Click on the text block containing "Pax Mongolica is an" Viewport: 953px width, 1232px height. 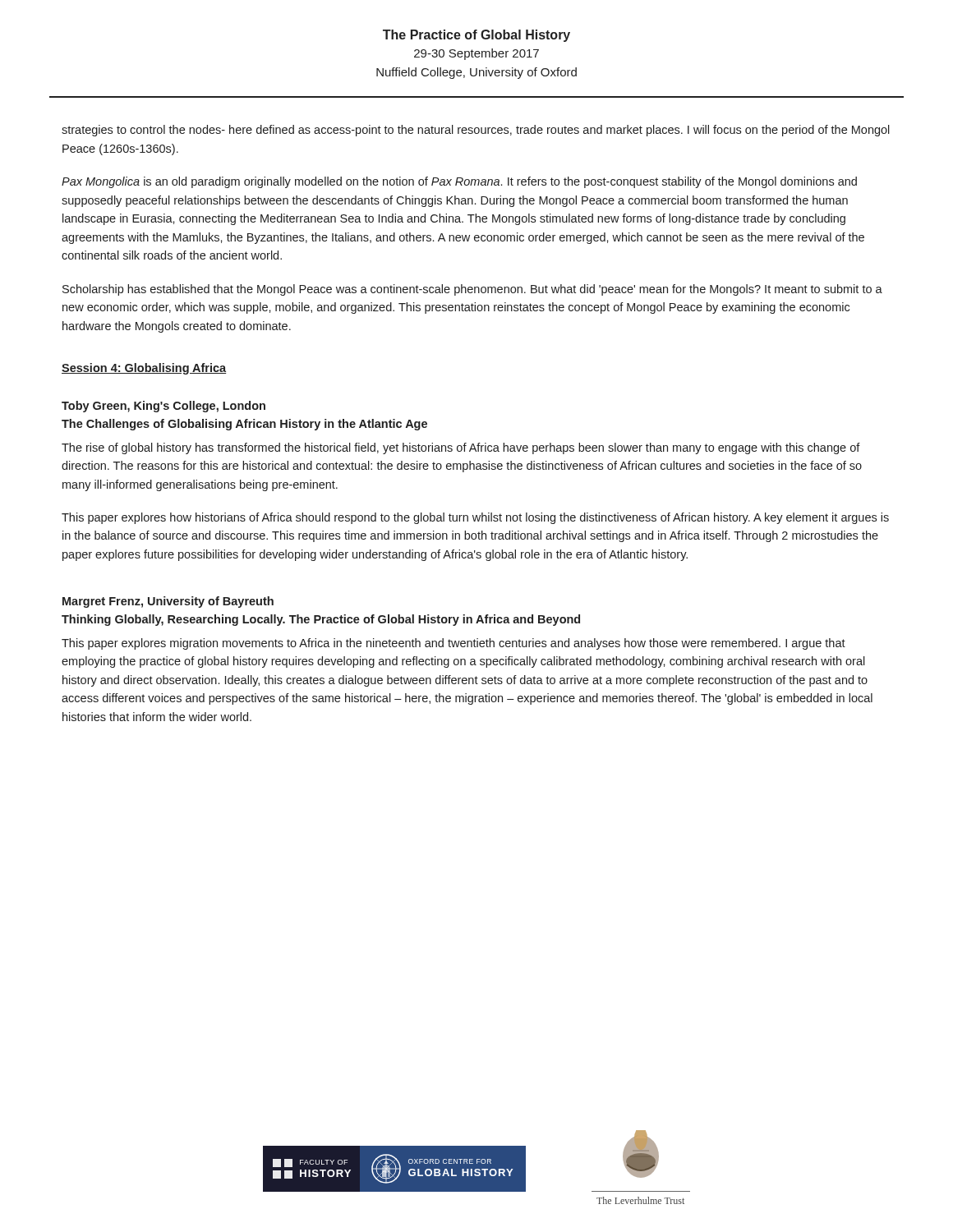(463, 219)
